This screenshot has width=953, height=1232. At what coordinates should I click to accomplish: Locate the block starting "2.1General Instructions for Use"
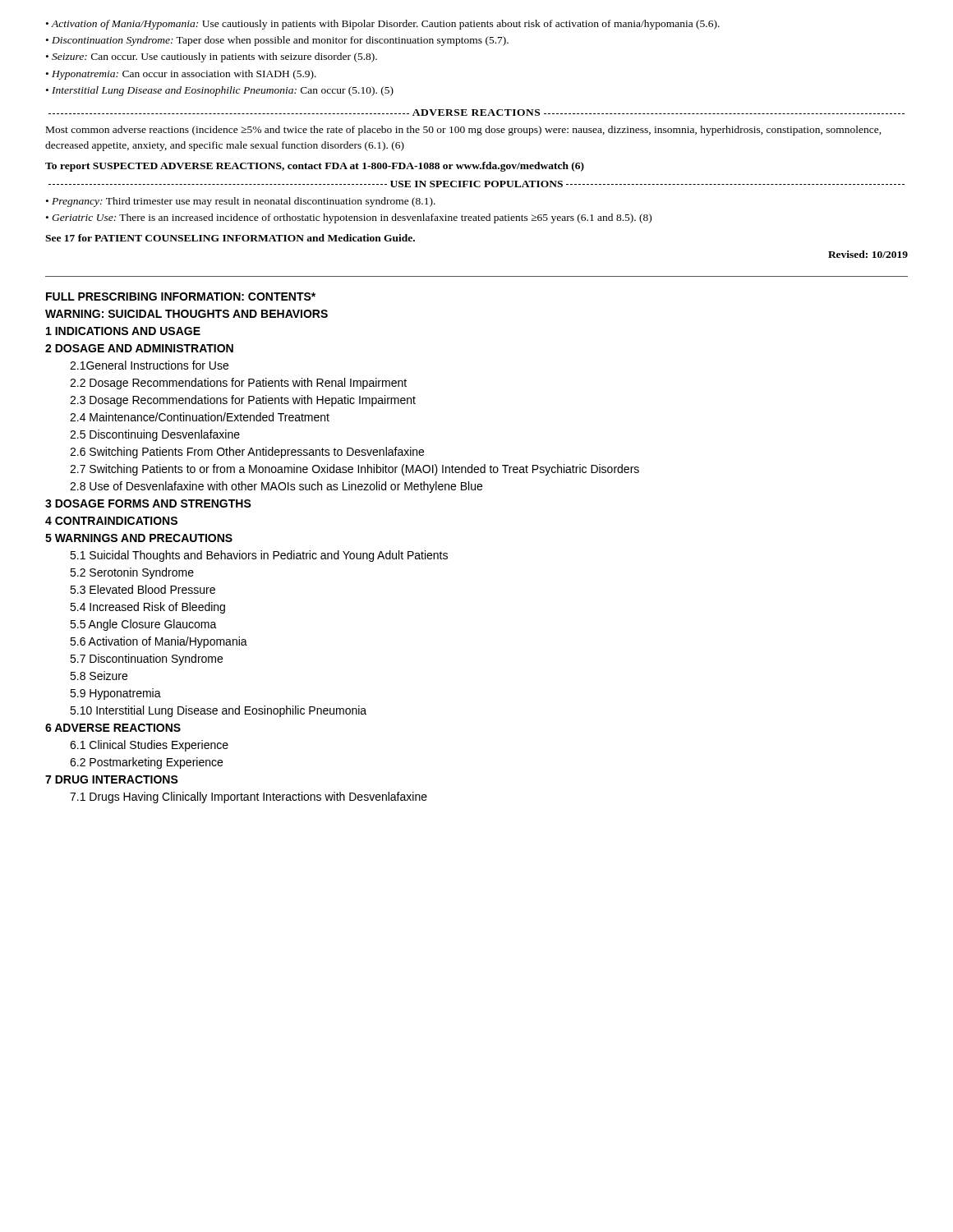click(x=149, y=366)
